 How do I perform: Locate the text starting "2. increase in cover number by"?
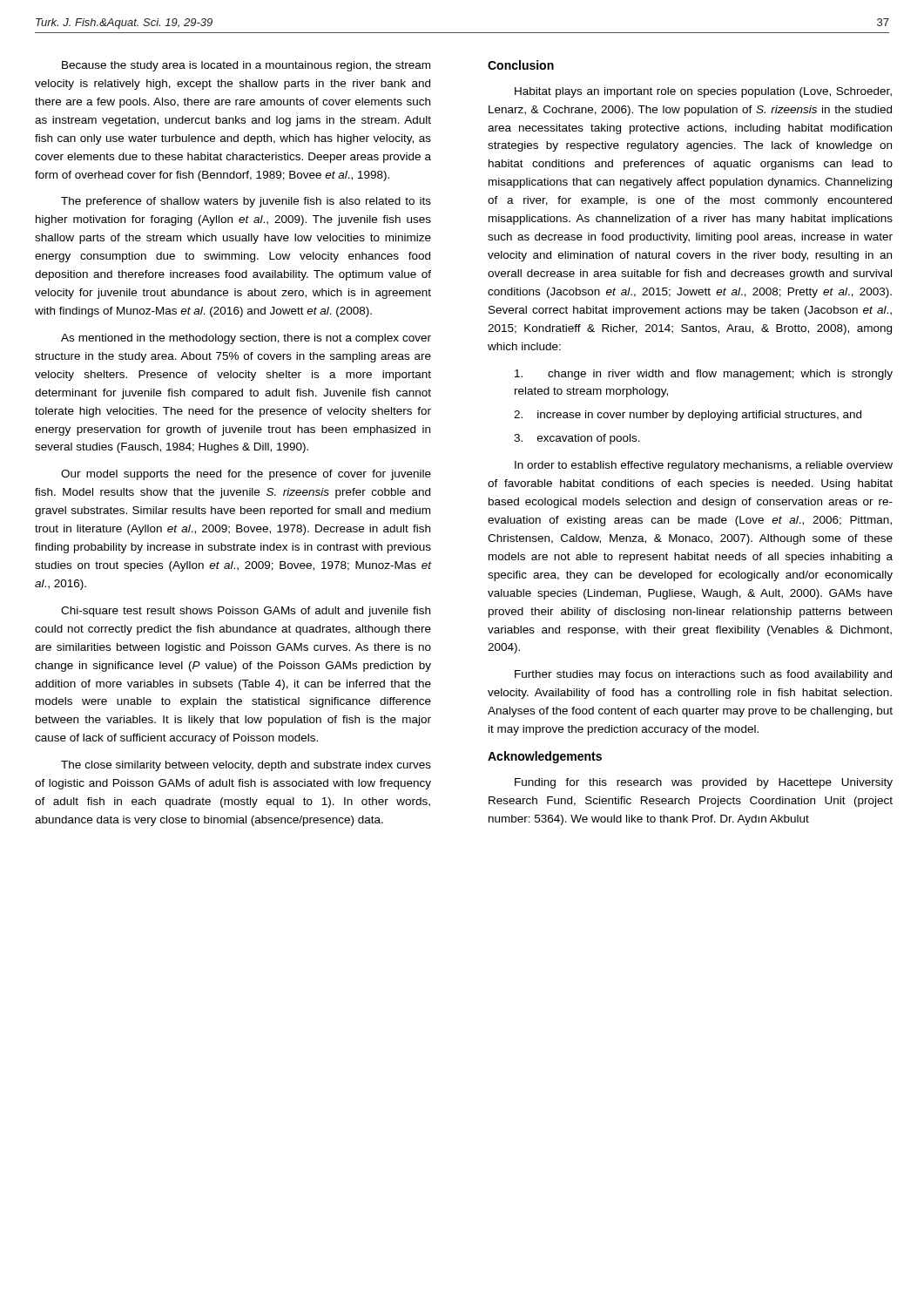pyautogui.click(x=703, y=415)
